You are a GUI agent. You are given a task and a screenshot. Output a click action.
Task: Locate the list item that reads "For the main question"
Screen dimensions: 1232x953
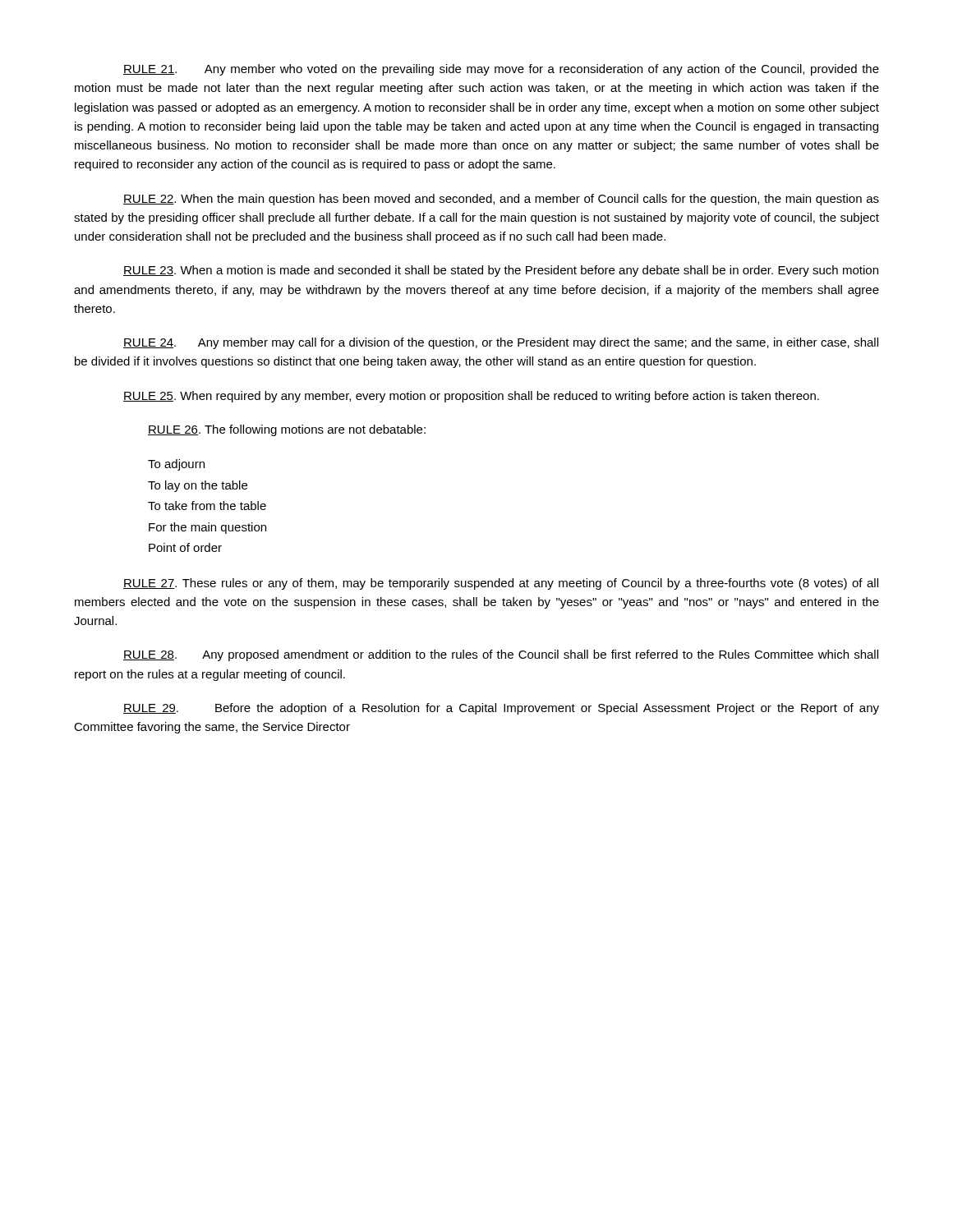click(207, 526)
